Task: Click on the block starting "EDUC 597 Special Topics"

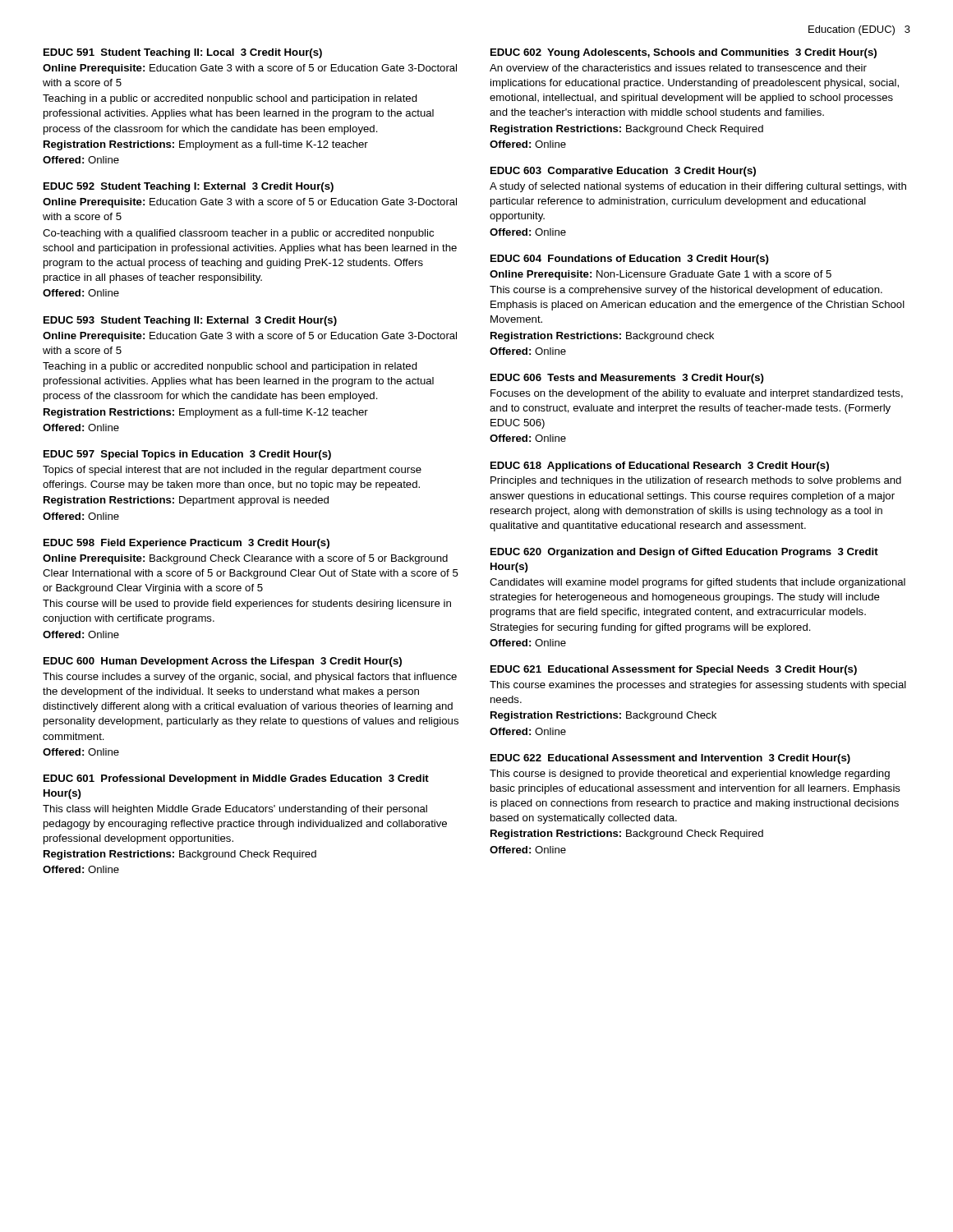Action: pos(253,485)
